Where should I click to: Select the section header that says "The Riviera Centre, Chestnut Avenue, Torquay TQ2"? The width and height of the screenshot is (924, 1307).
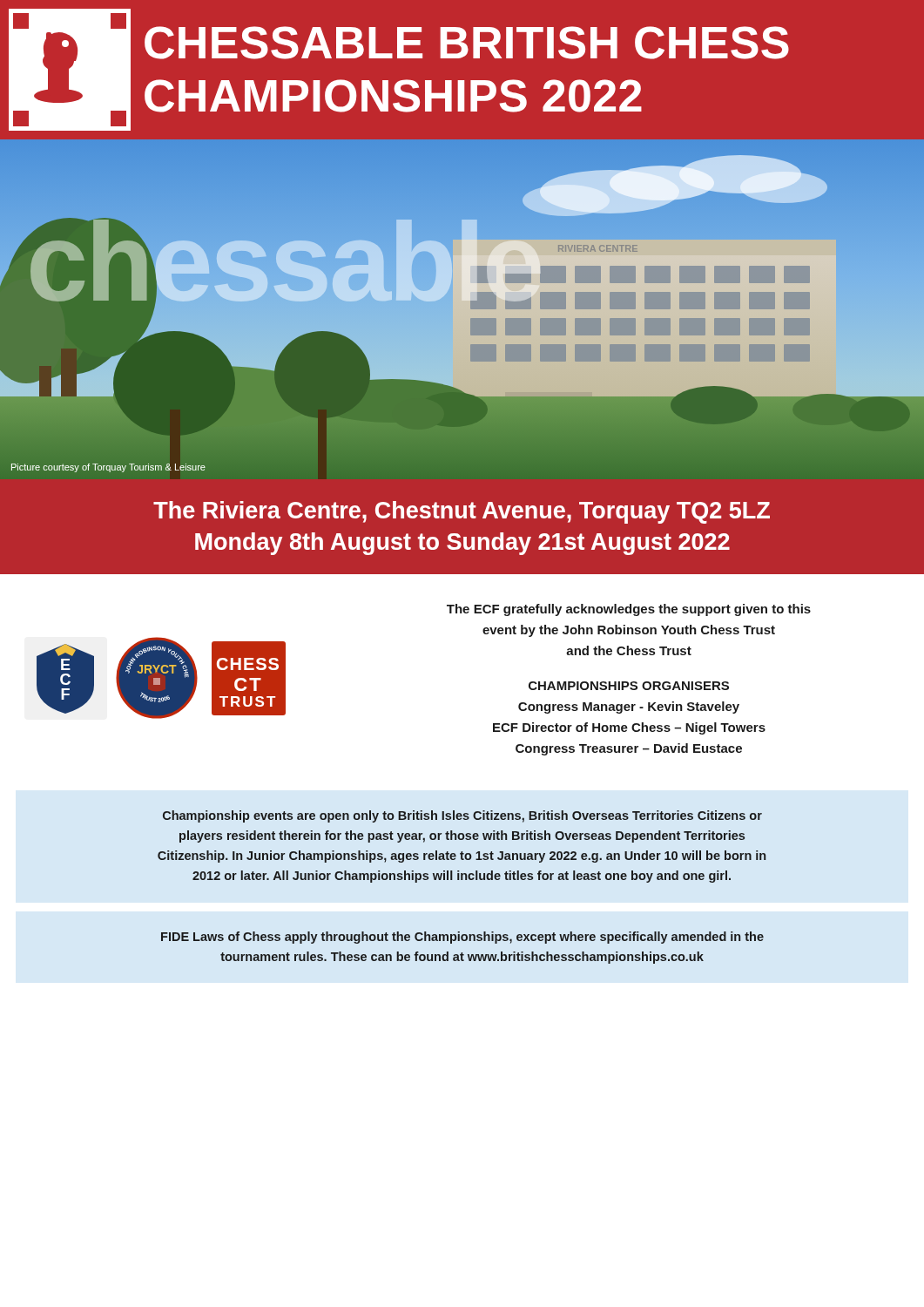pos(462,527)
